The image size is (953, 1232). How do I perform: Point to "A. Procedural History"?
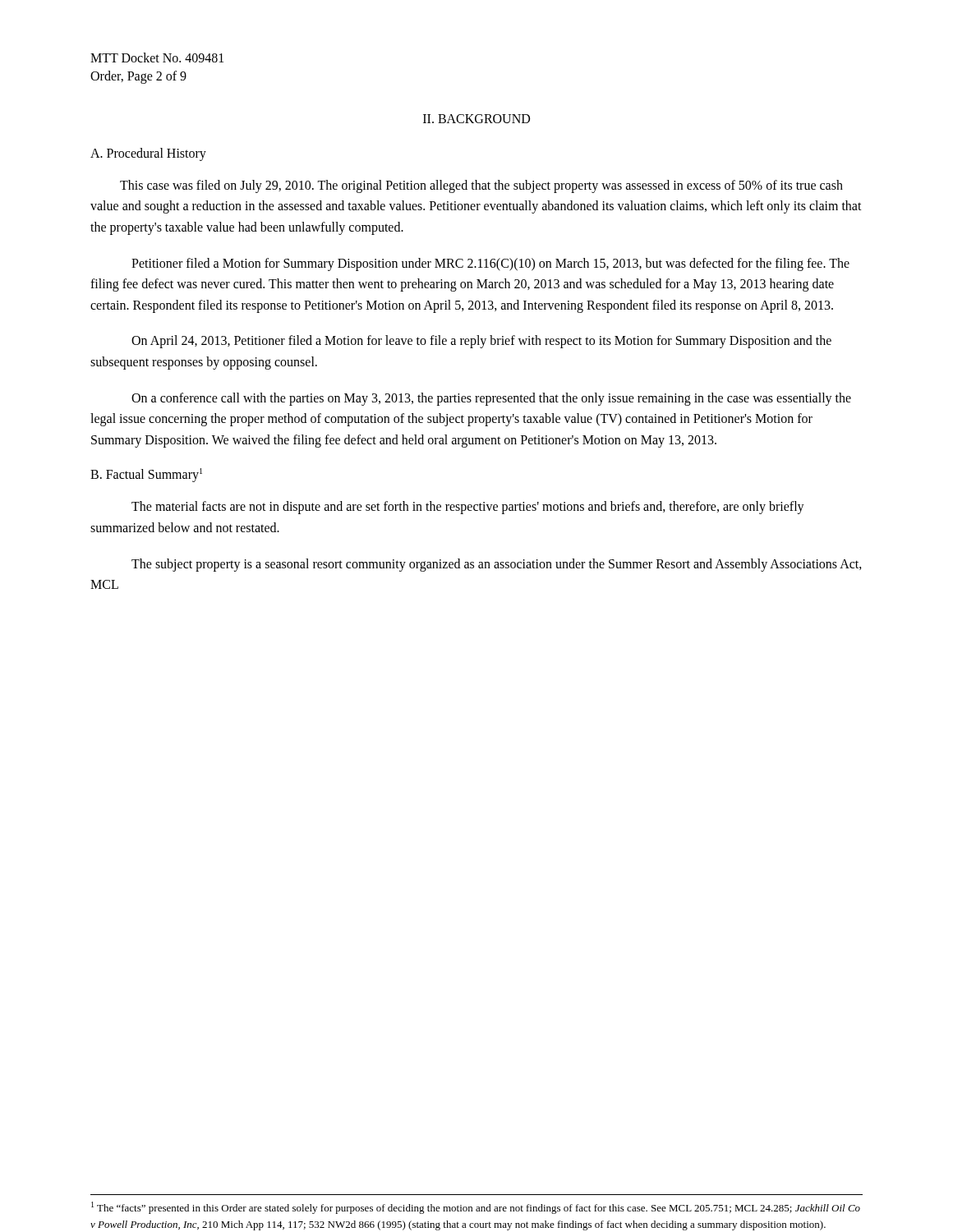point(148,154)
